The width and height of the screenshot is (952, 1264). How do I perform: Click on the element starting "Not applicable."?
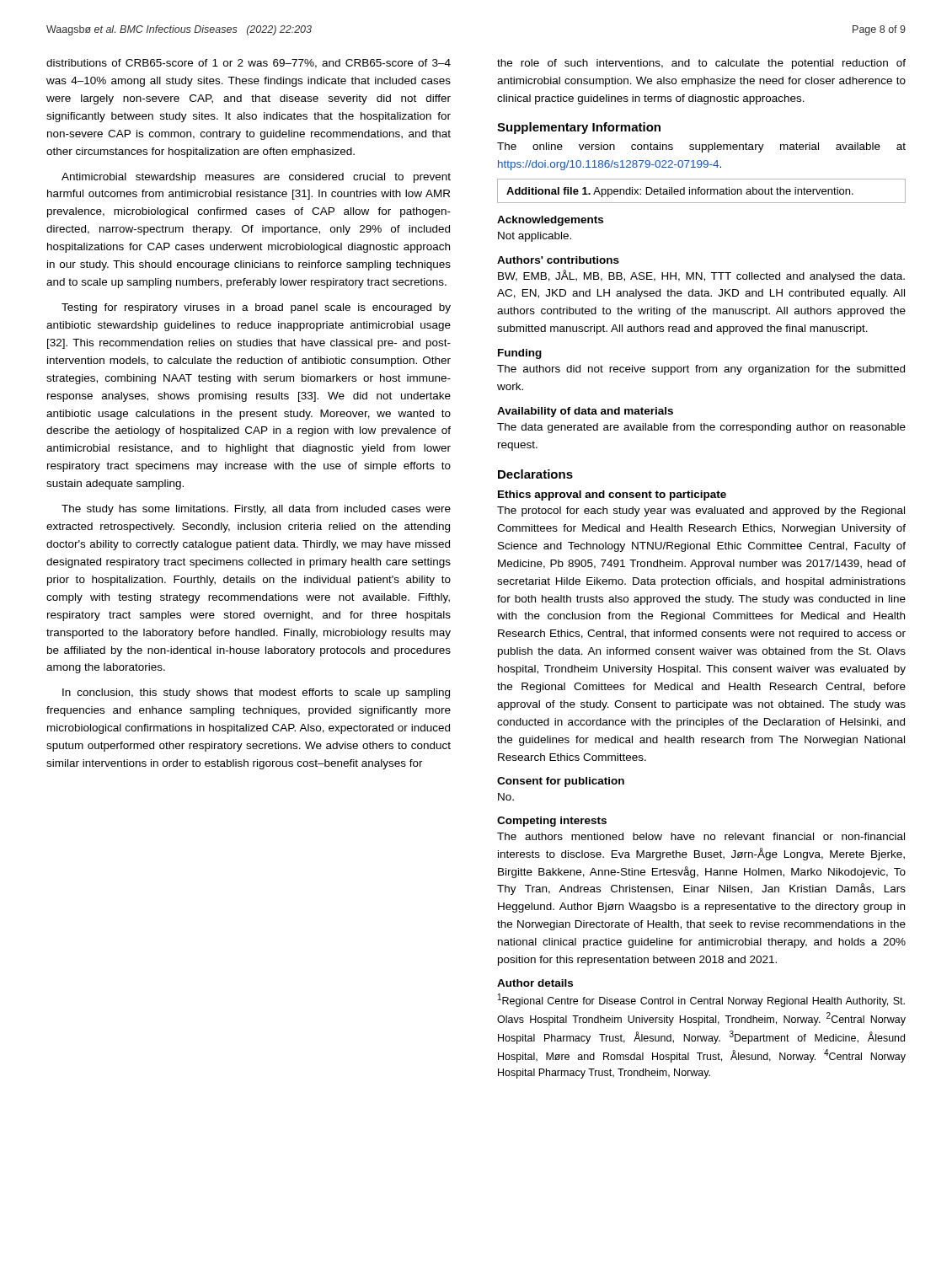pyautogui.click(x=535, y=237)
